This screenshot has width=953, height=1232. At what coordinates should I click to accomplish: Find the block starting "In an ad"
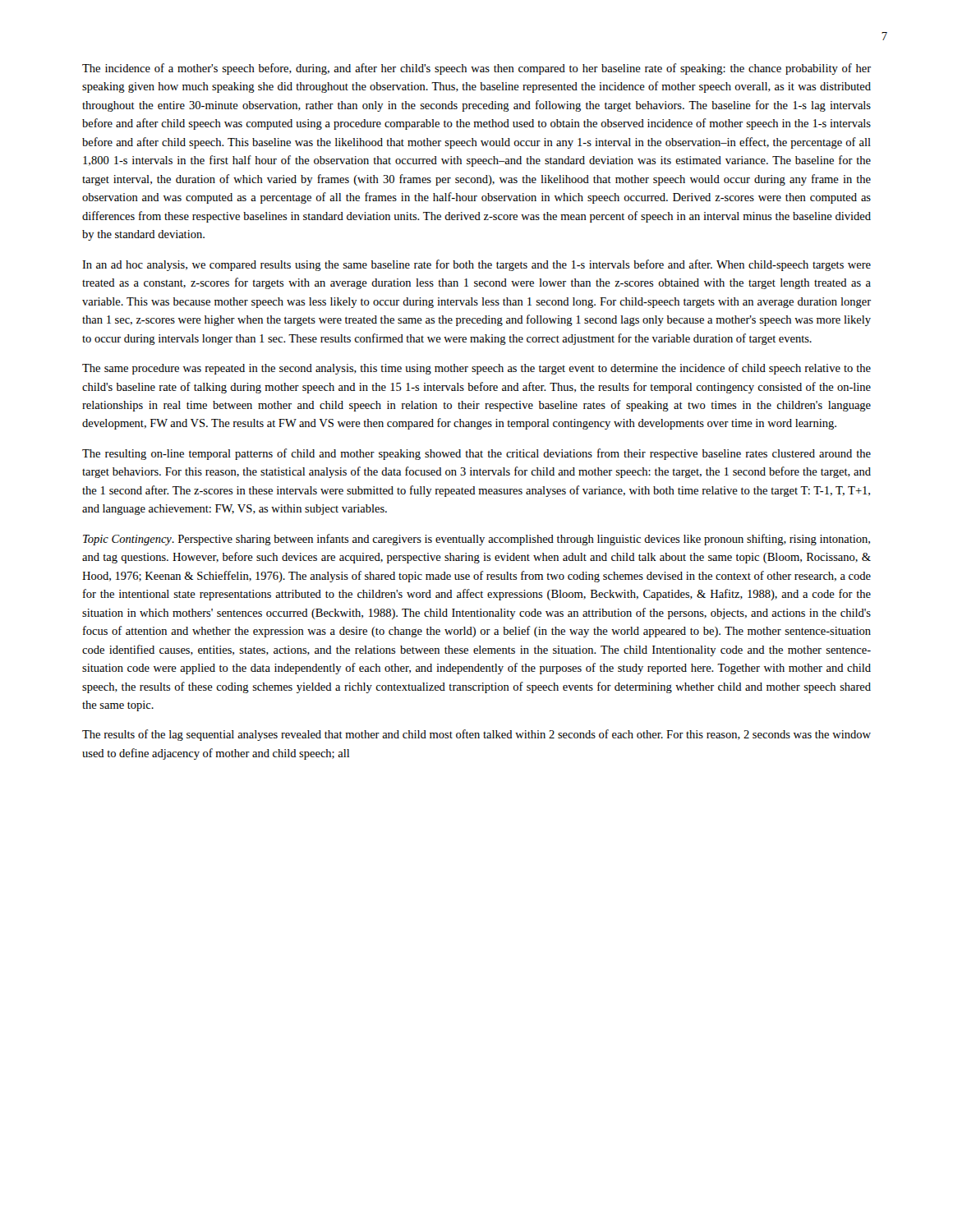[476, 301]
